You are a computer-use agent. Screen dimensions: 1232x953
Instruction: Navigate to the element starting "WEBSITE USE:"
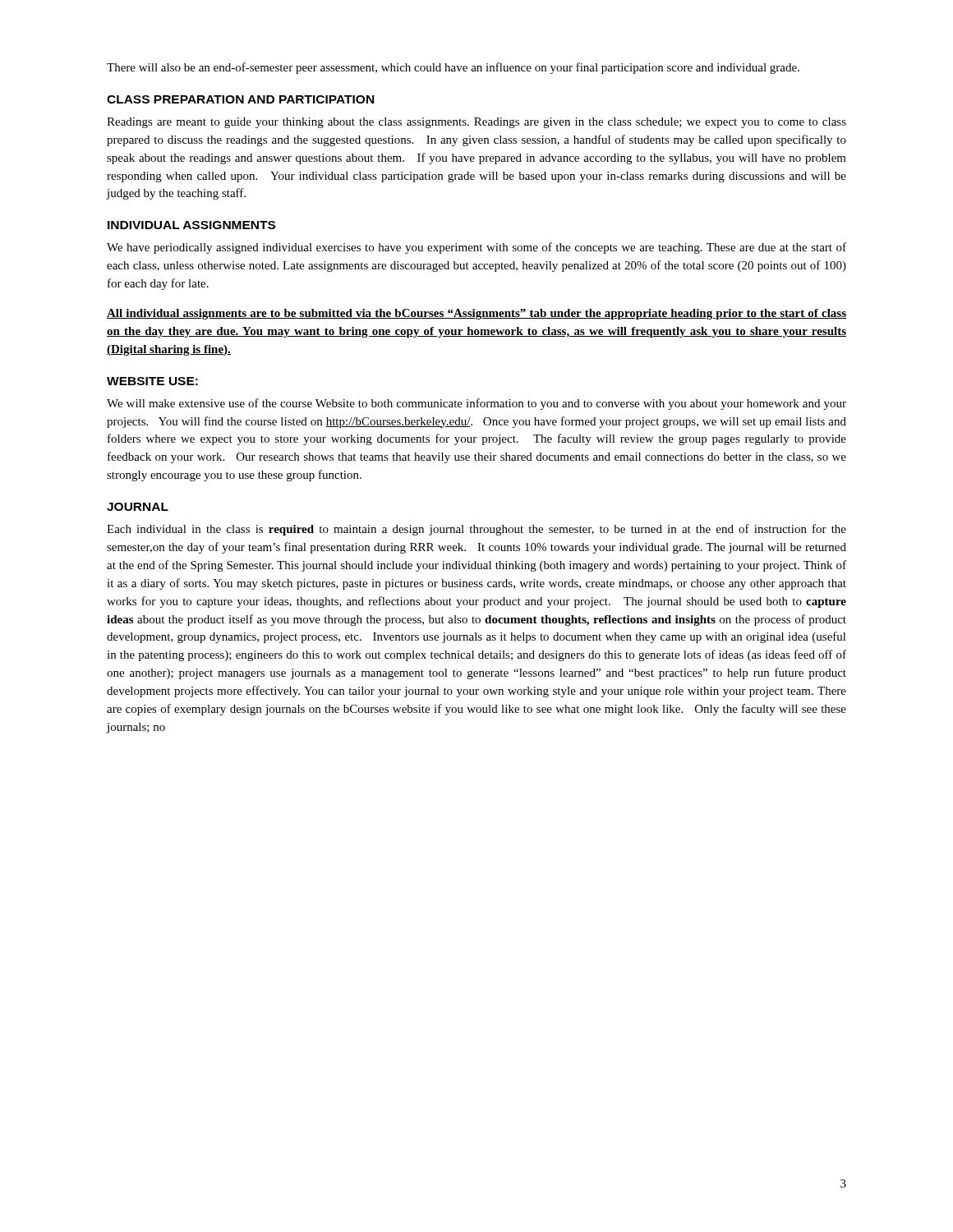click(153, 380)
